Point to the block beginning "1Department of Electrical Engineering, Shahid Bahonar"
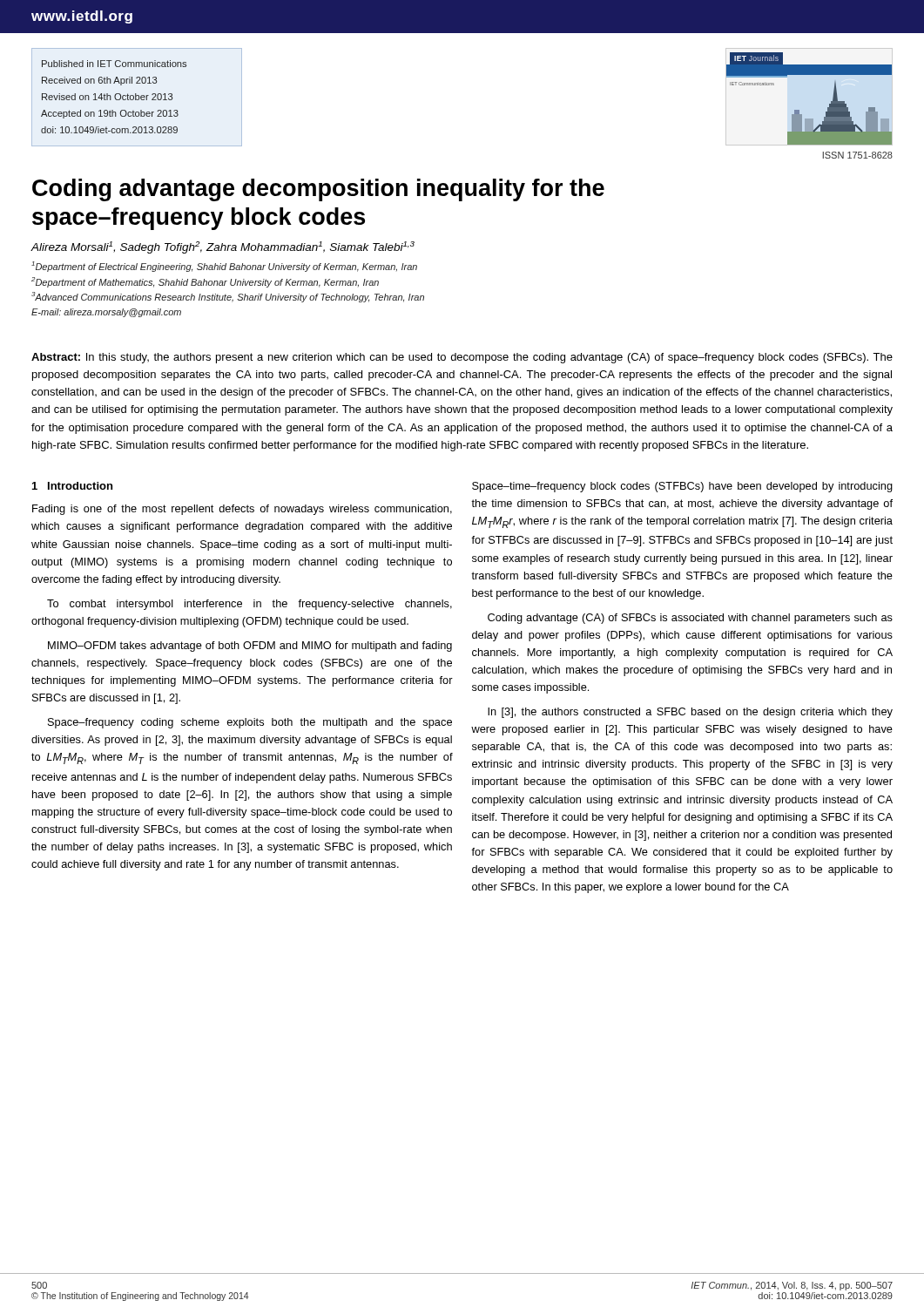The width and height of the screenshot is (924, 1307). click(228, 289)
